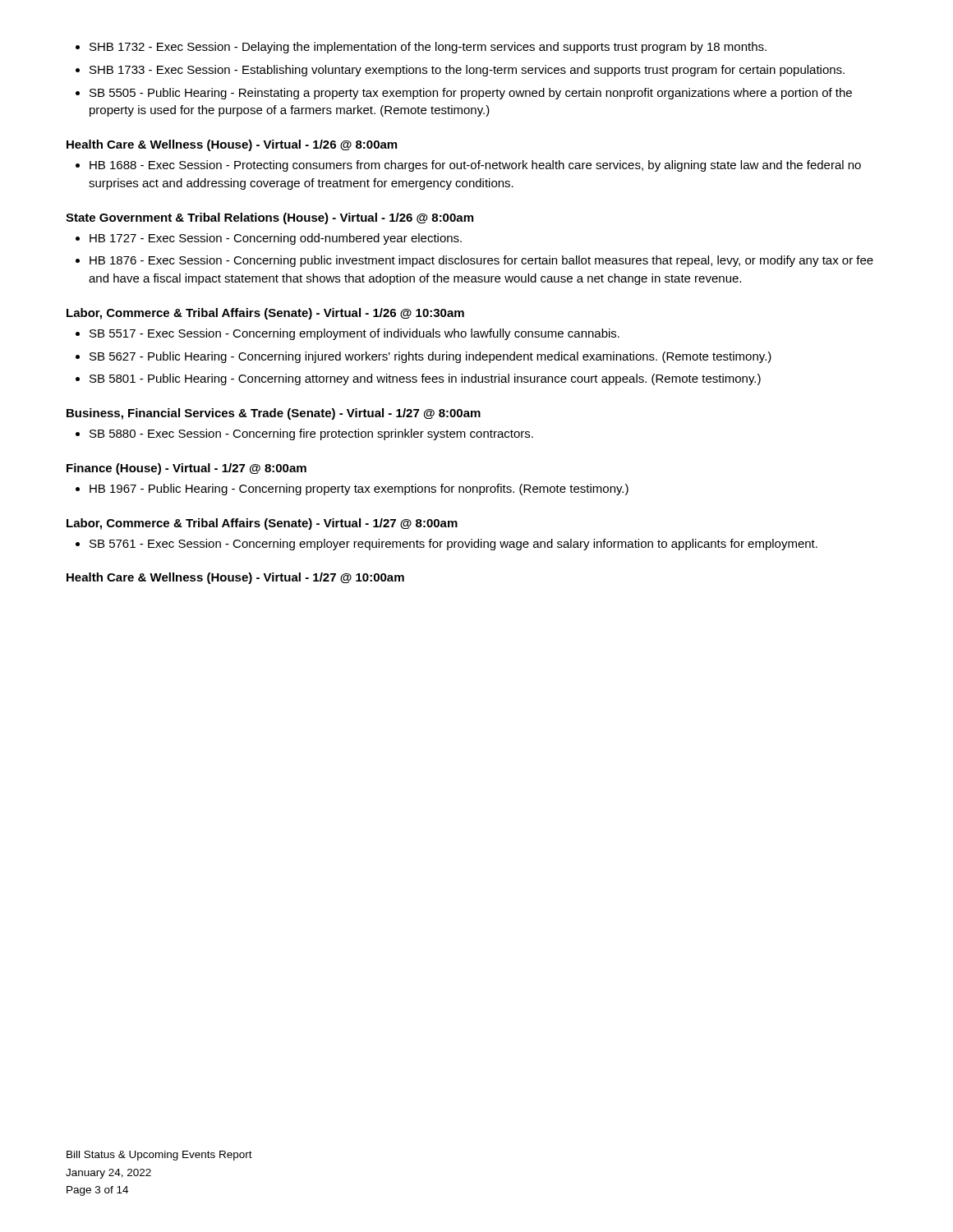Locate the block of text that opens with "HB 1876 -"

(481, 269)
